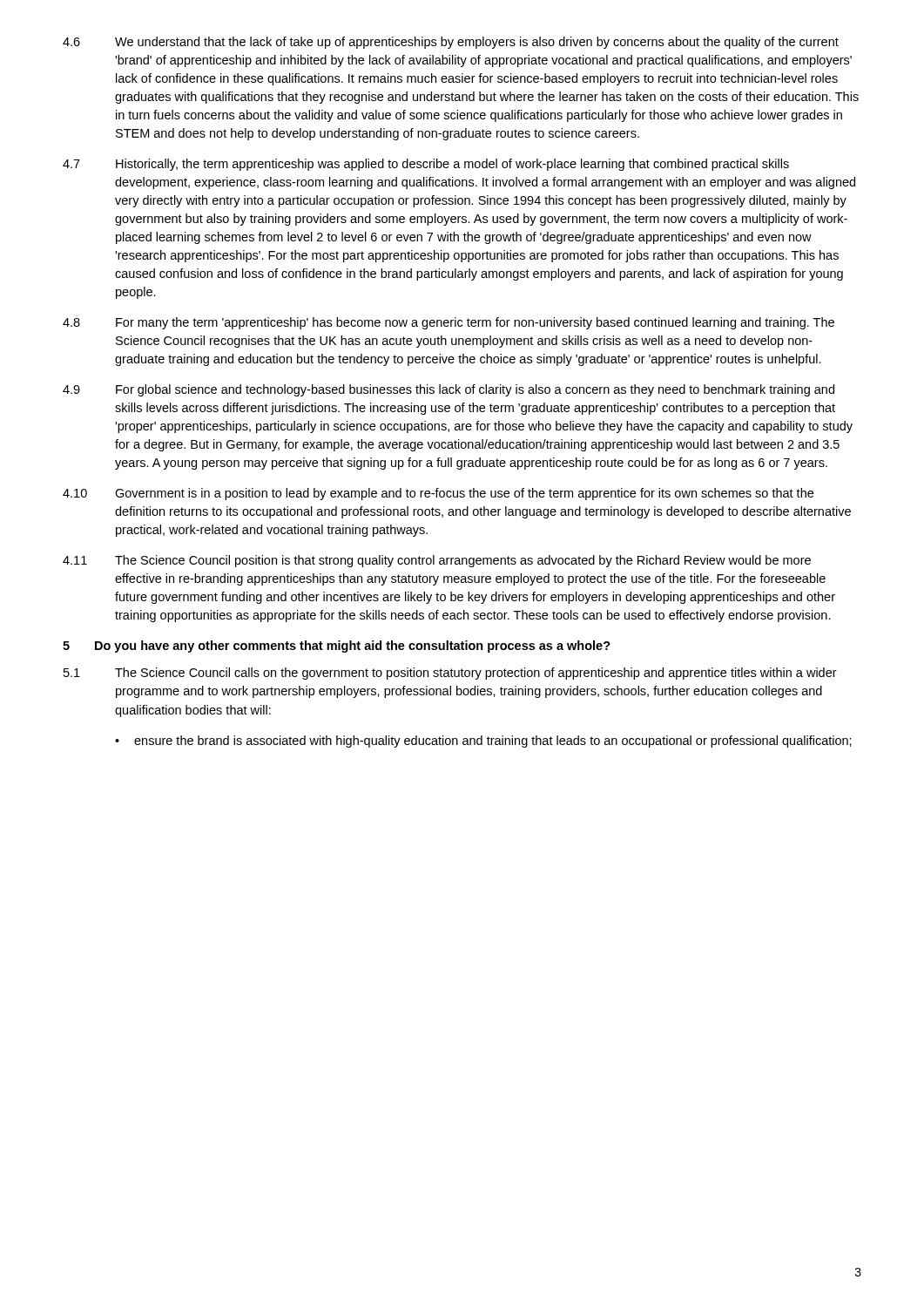This screenshot has width=924, height=1307.
Task: Navigate to the region starting "4.7 Historically, the term"
Action: (462, 228)
